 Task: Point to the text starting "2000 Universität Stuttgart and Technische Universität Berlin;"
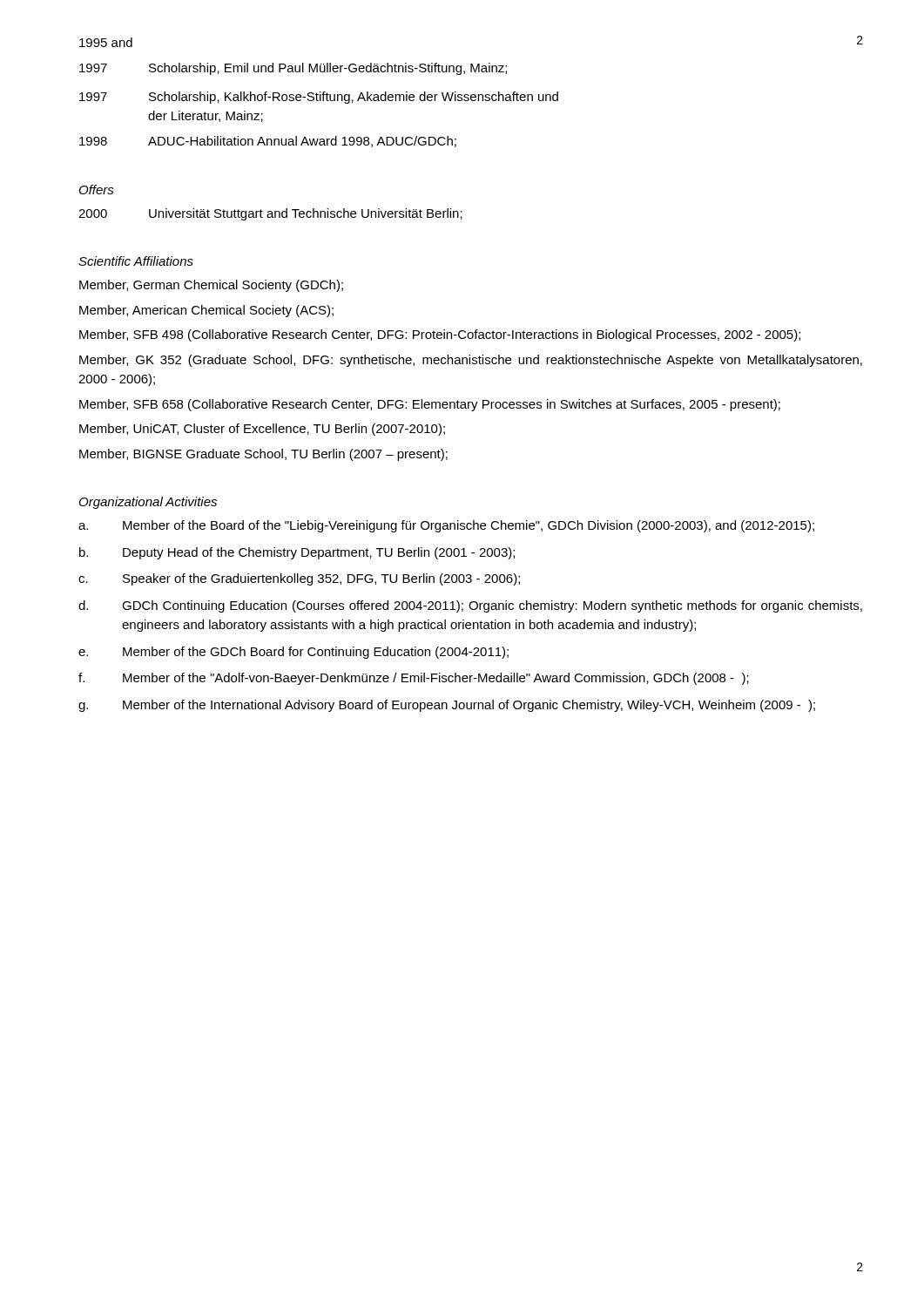(x=471, y=213)
